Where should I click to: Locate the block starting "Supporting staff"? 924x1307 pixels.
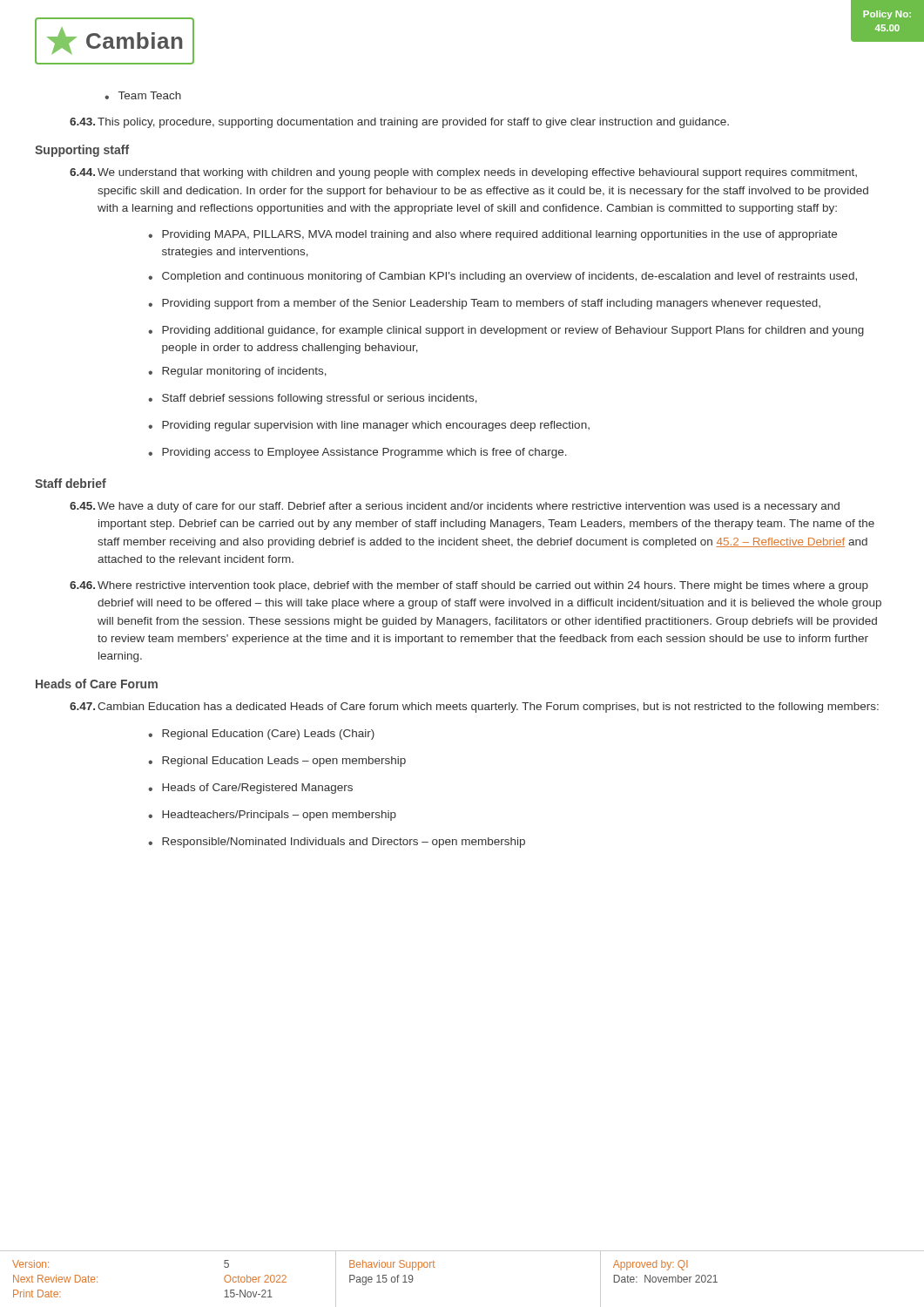82,150
